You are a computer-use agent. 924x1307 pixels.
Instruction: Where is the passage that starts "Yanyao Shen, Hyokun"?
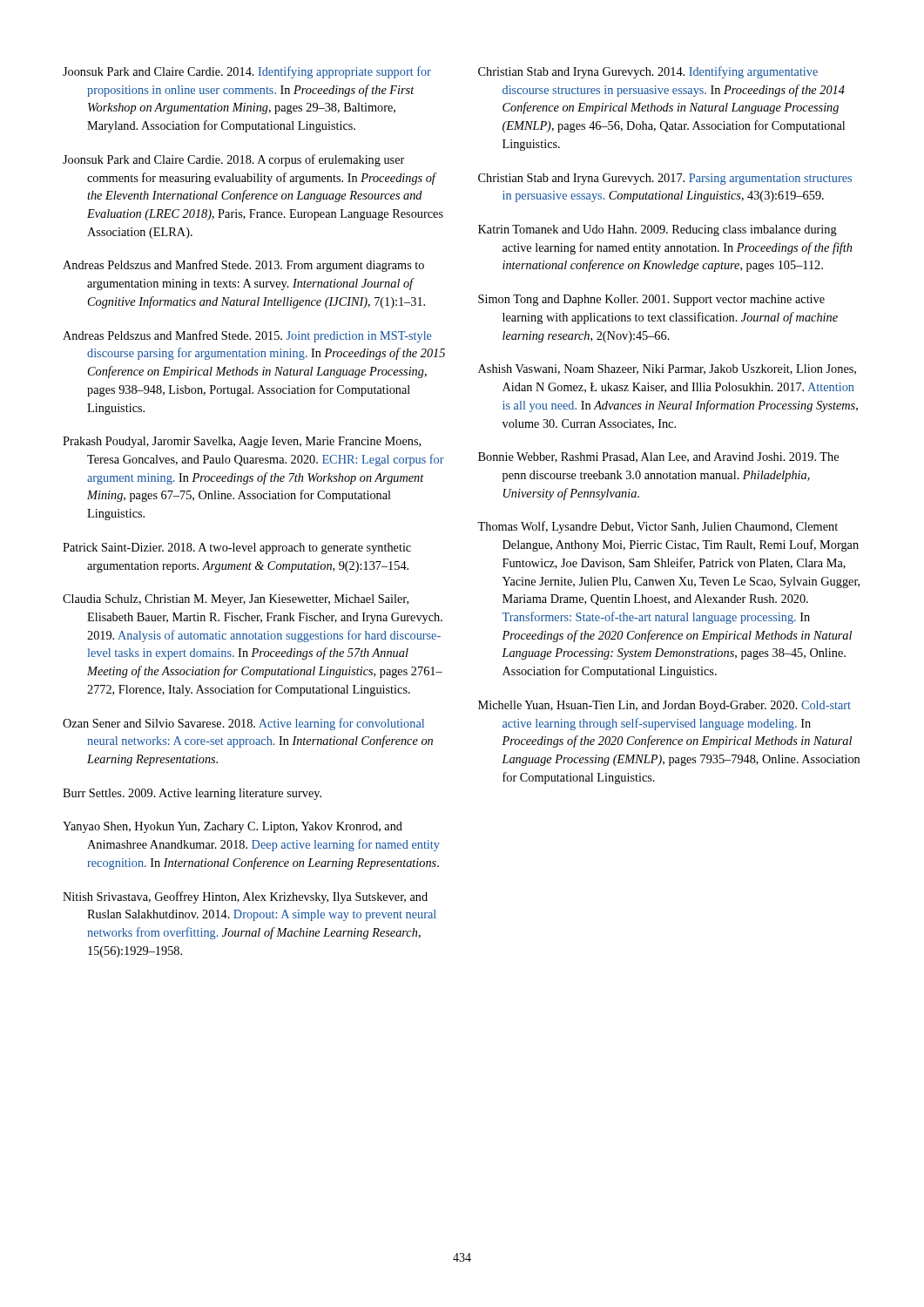pos(251,844)
